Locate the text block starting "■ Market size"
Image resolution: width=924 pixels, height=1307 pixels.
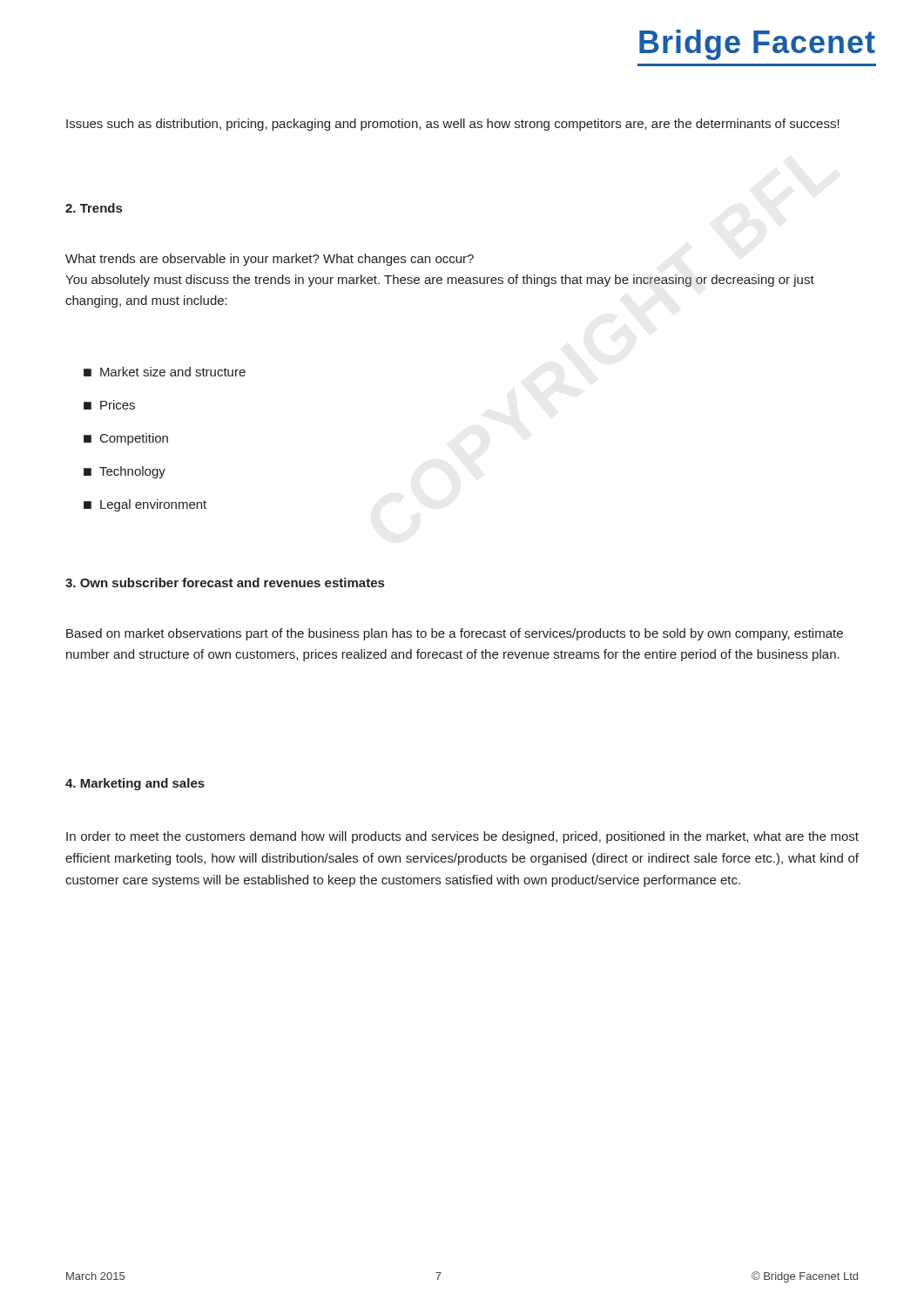164,373
